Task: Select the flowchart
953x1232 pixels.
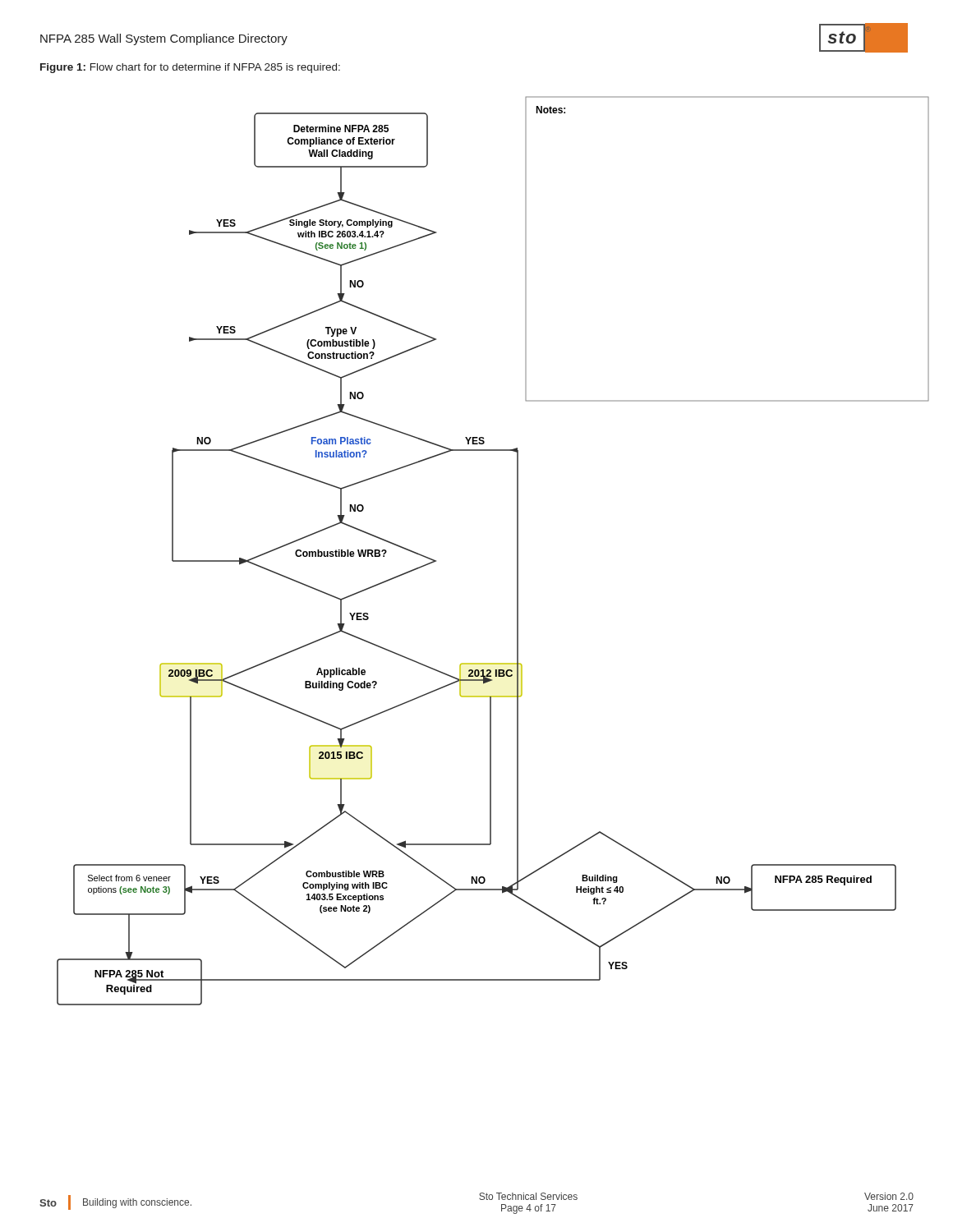Action: (476, 627)
